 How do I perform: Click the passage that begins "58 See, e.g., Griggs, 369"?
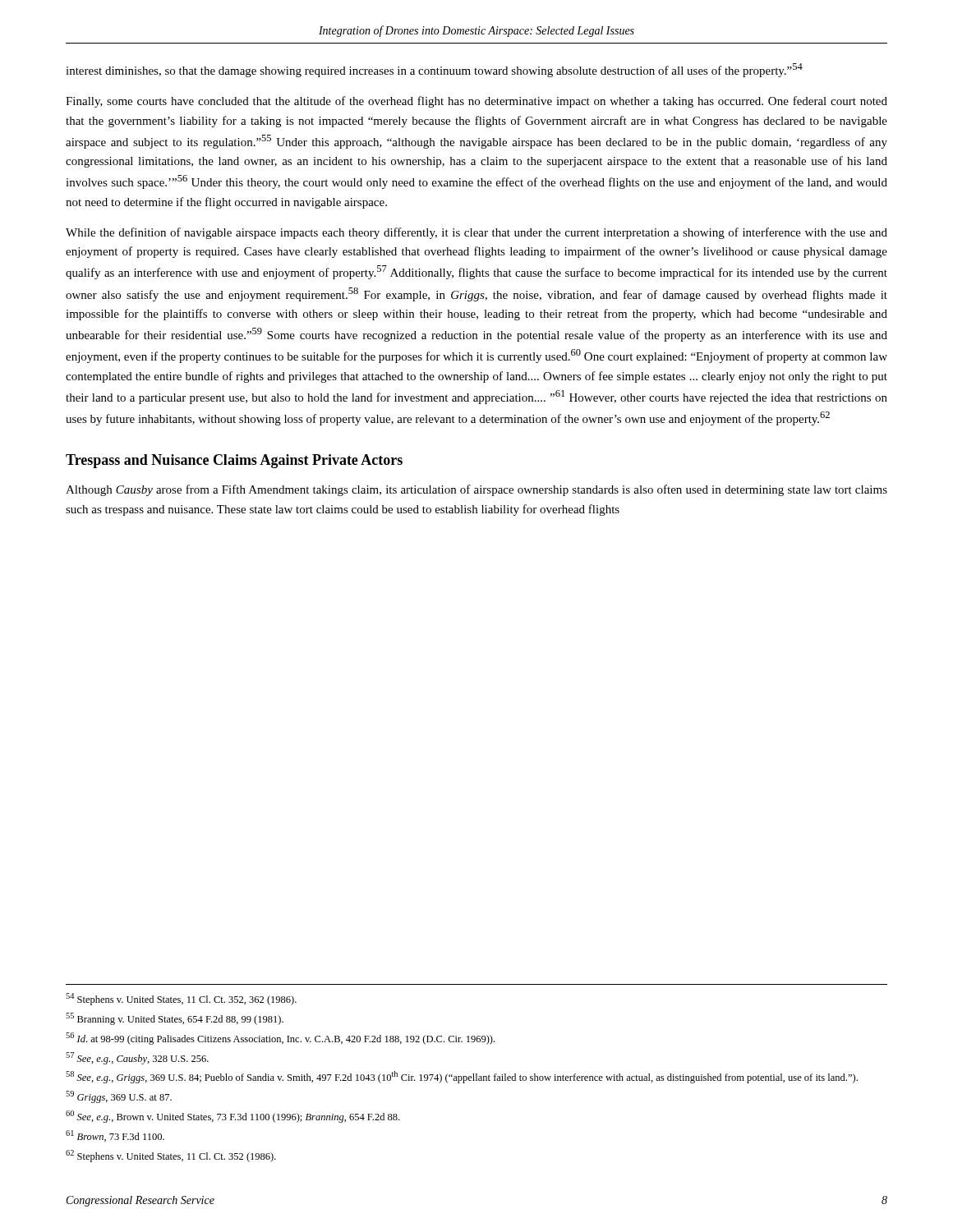[x=462, y=1077]
